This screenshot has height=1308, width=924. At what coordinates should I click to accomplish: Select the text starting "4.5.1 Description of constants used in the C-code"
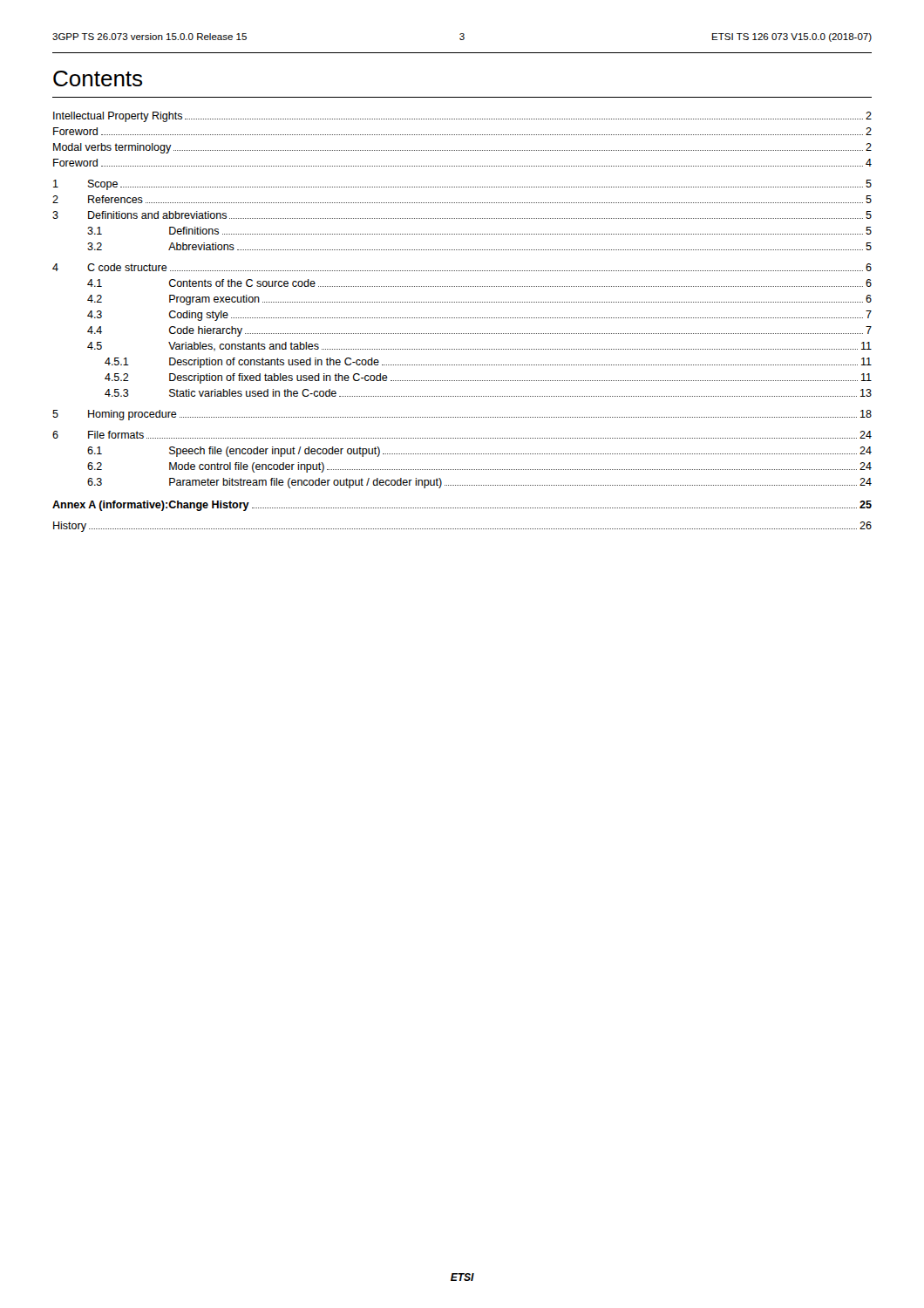(462, 362)
